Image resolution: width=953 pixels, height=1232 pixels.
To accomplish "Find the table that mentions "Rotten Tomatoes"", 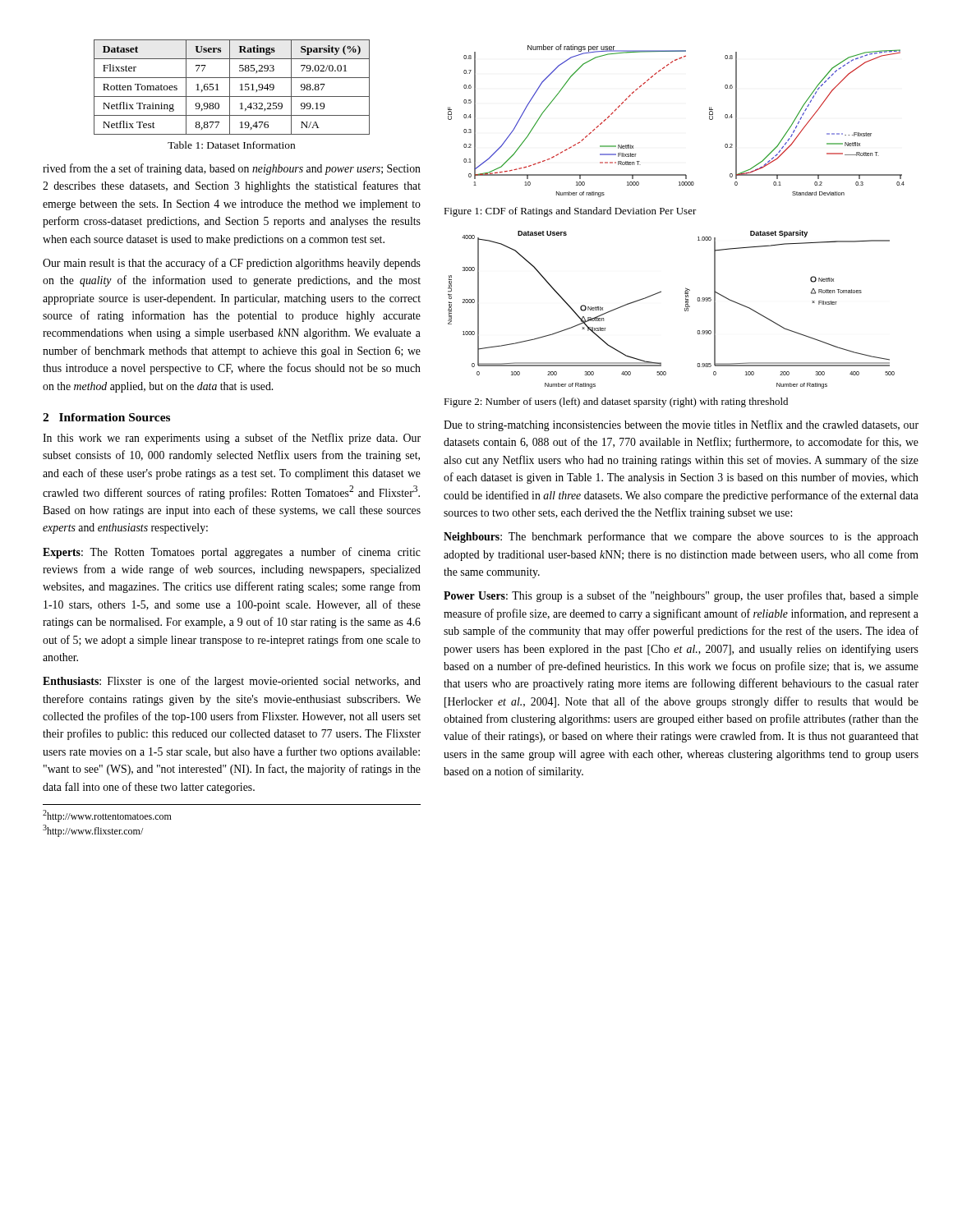I will (x=232, y=87).
